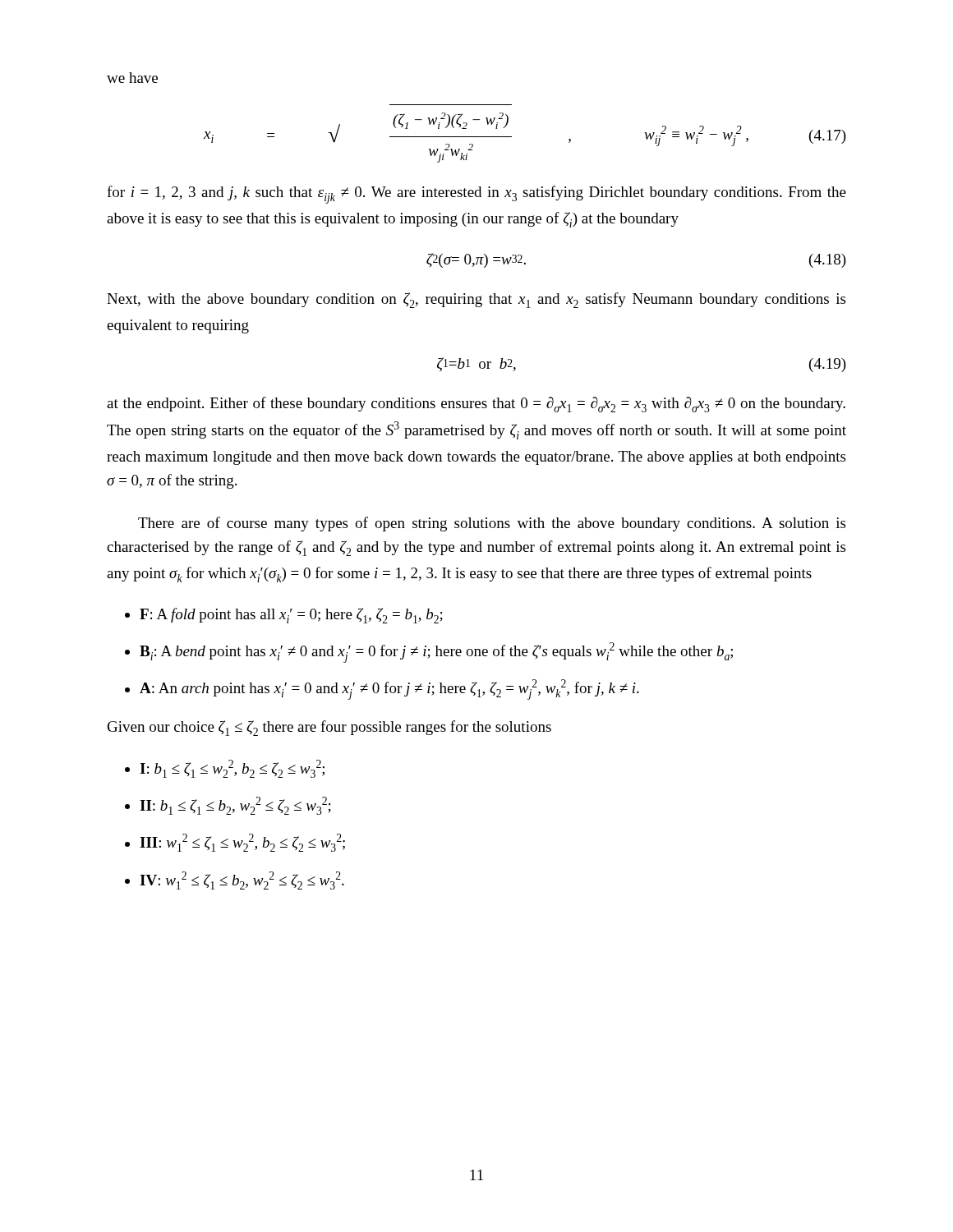Find the region starting "ζ2(σ = 0, π) = w32"
Viewport: 953px width, 1232px height.
[x=482, y=260]
